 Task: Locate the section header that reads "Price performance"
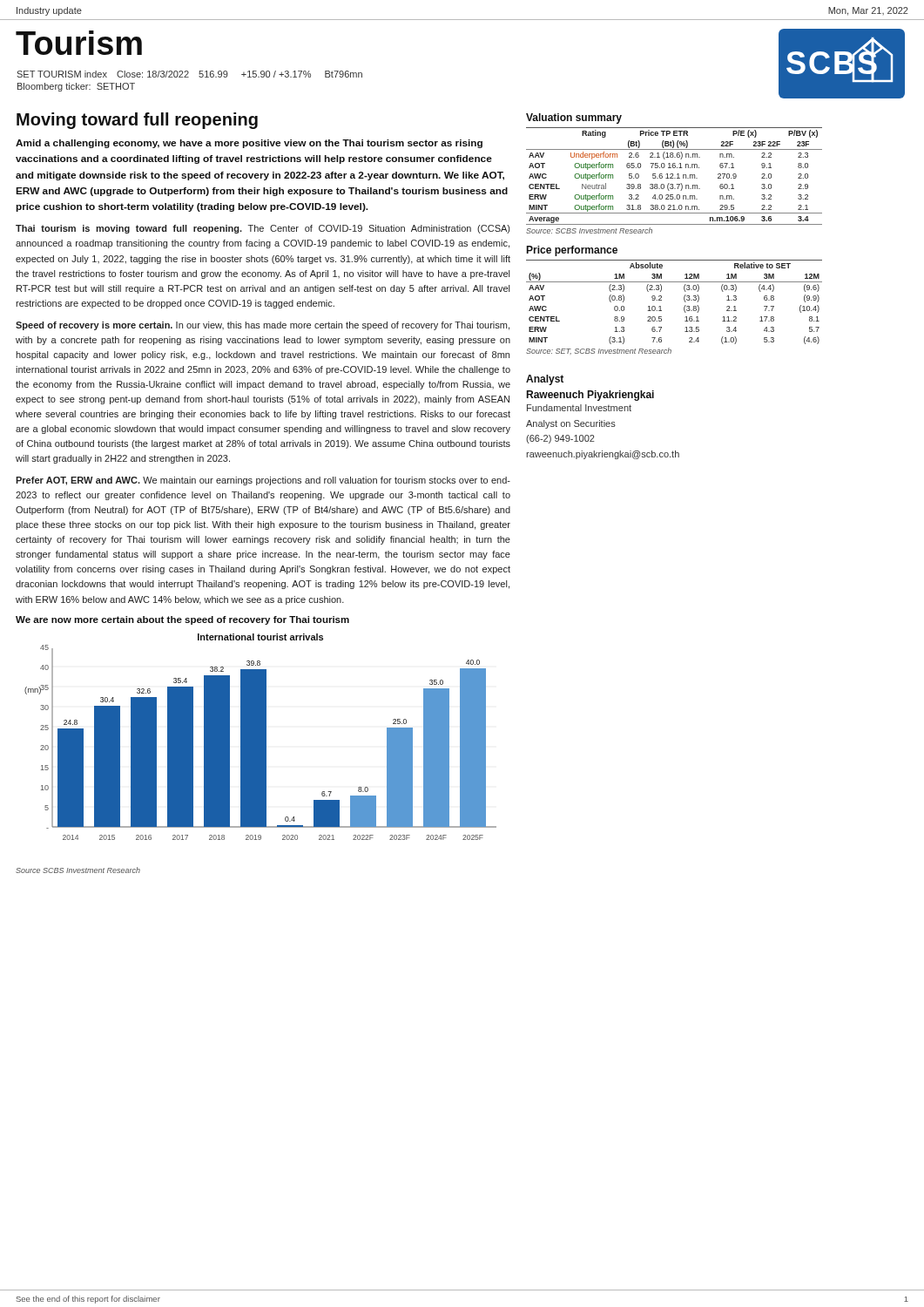pos(572,250)
